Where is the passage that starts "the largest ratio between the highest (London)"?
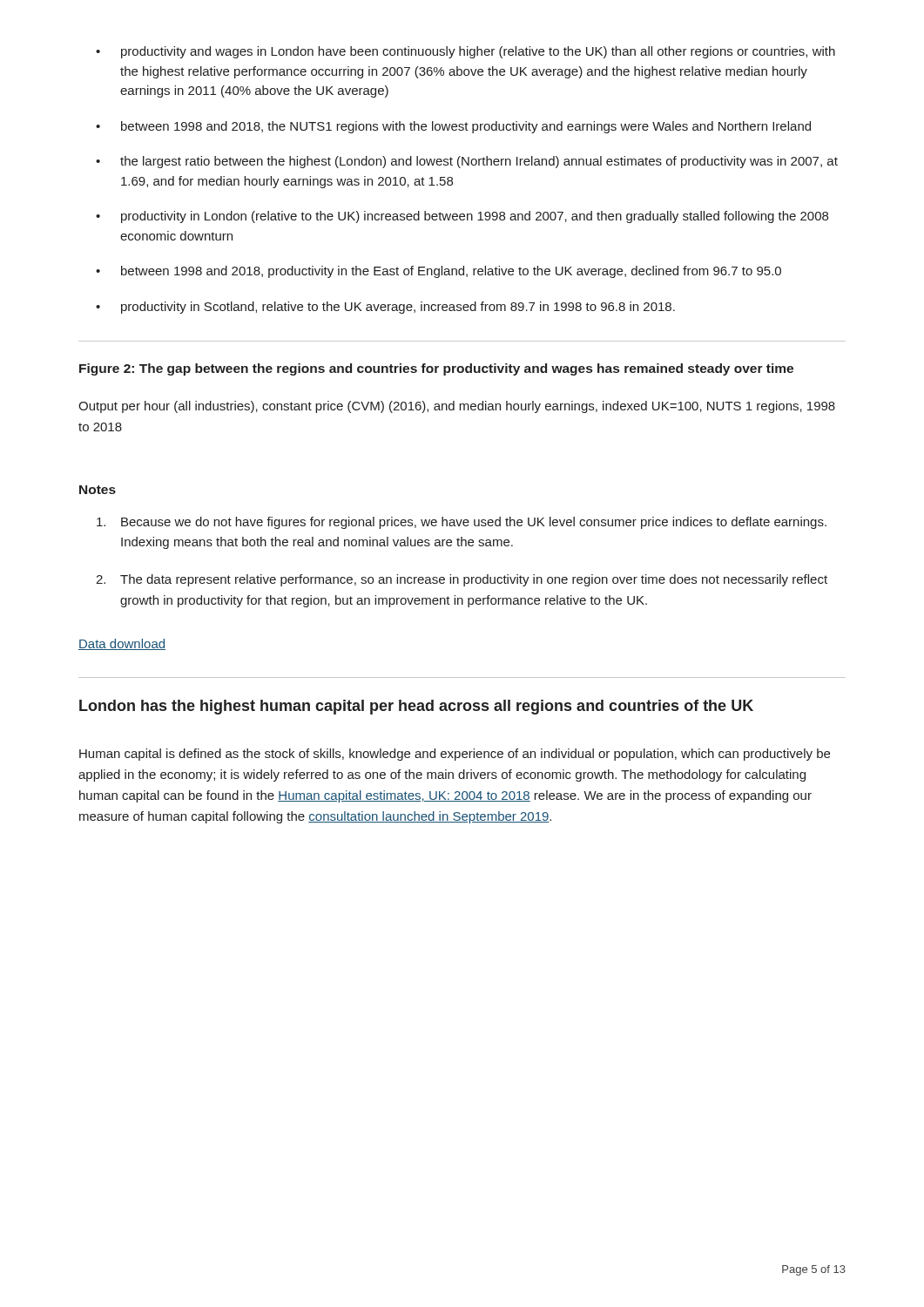This screenshot has width=924, height=1307. click(x=479, y=171)
